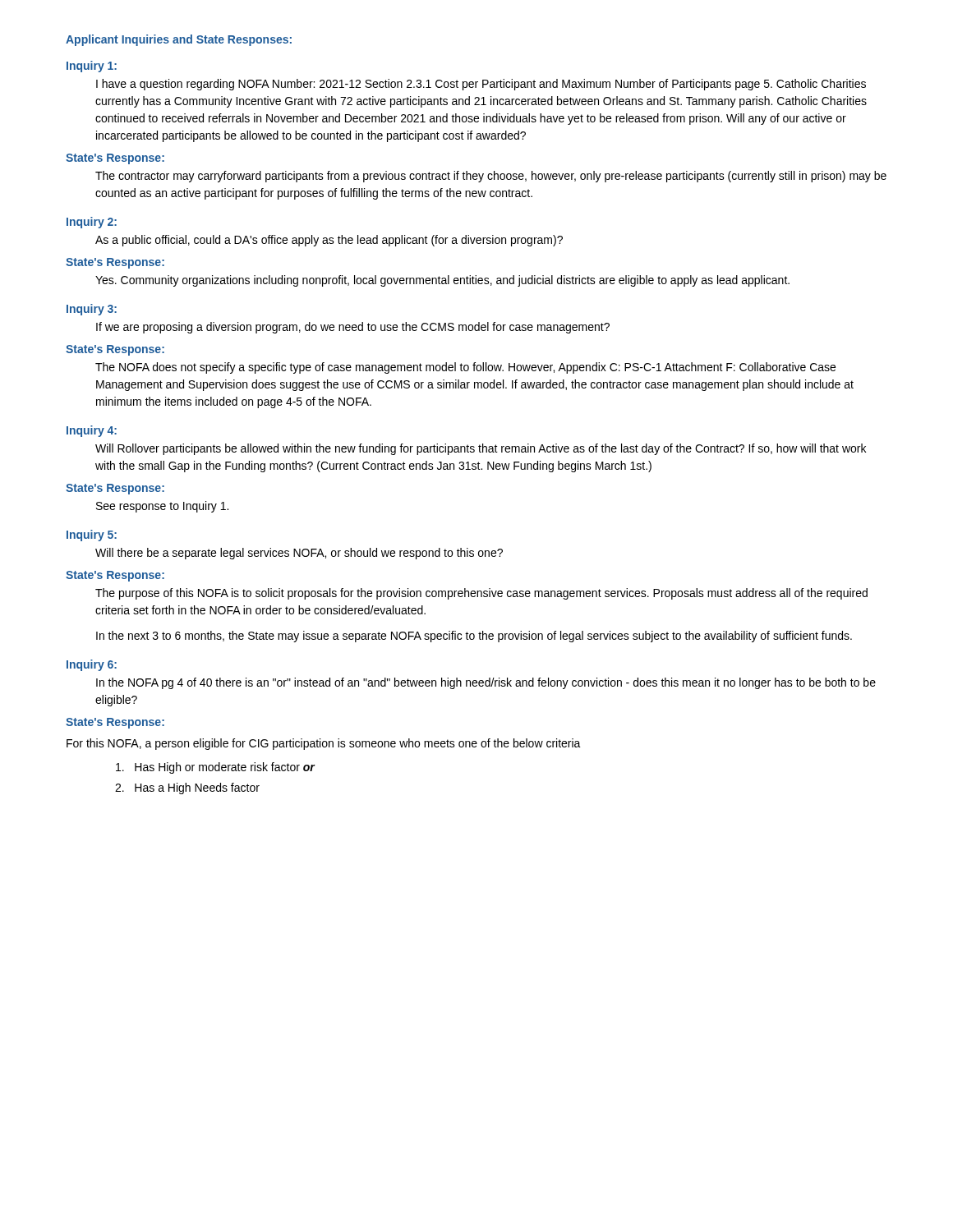Click where it says "Inquiry 1:"
Screen dimensions: 1232x953
coord(92,66)
